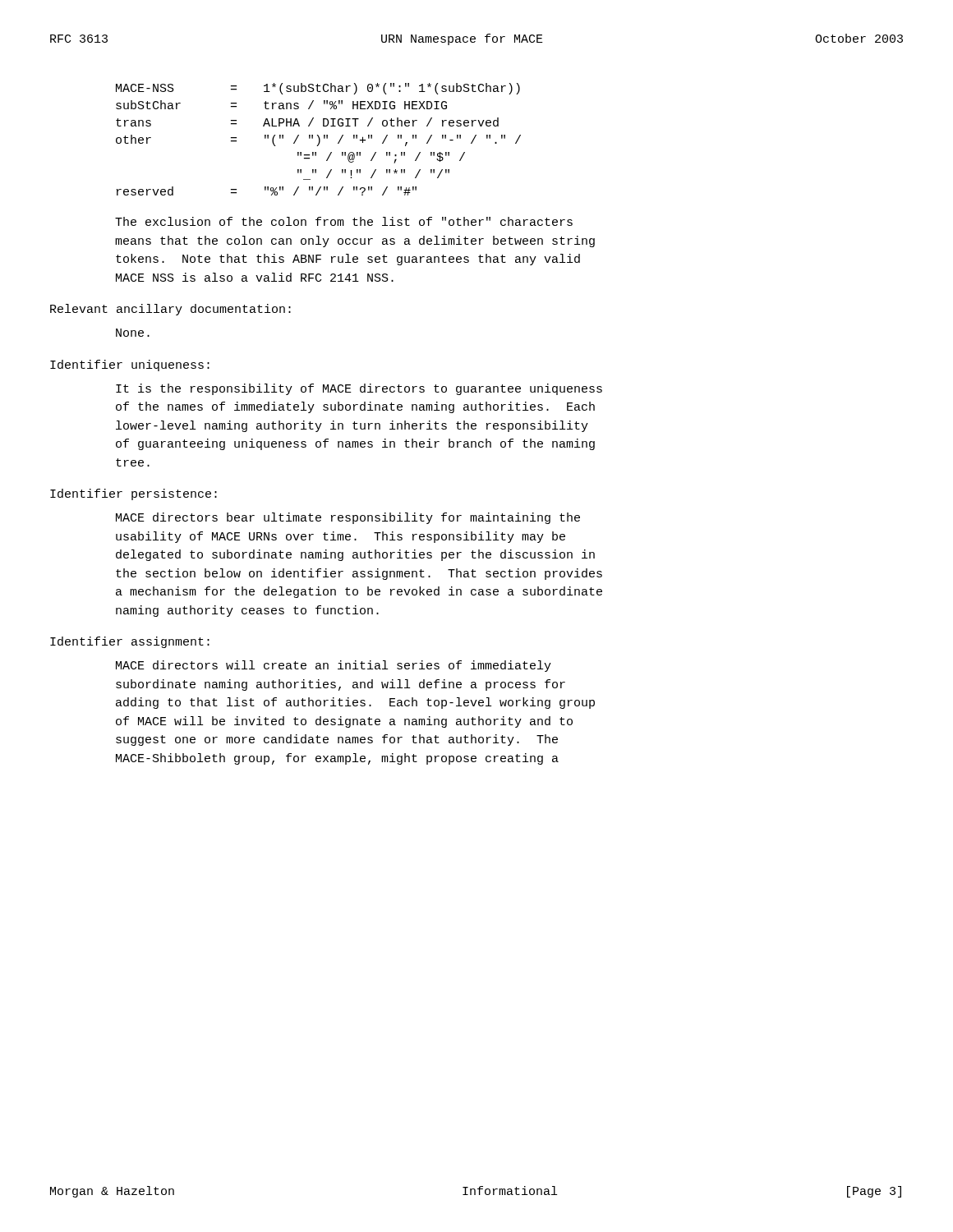Locate the text block starting "MACE directors bear ultimate responsibility for maintaining the"
953x1232 pixels.
(359, 565)
